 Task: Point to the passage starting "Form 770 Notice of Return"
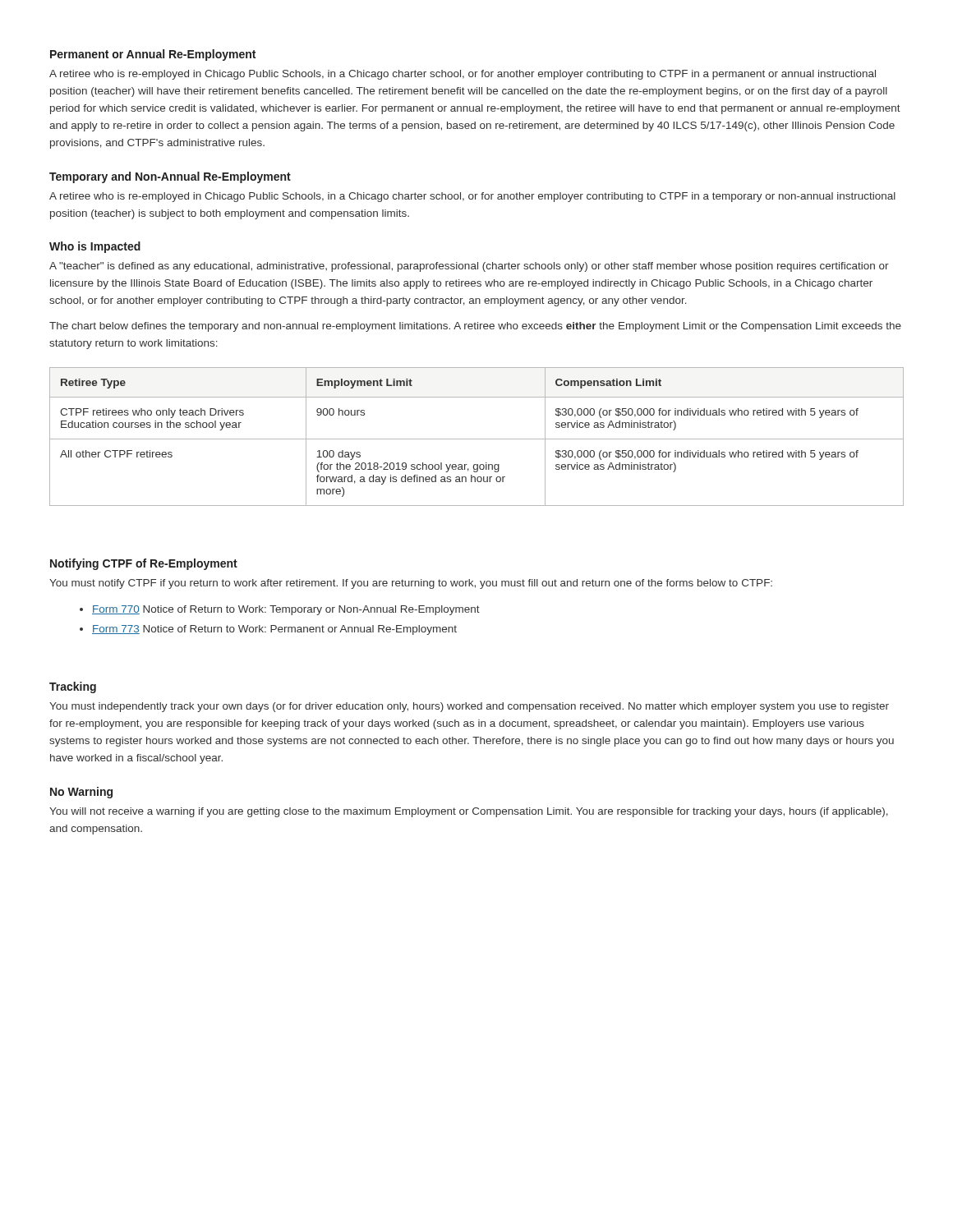pos(286,609)
